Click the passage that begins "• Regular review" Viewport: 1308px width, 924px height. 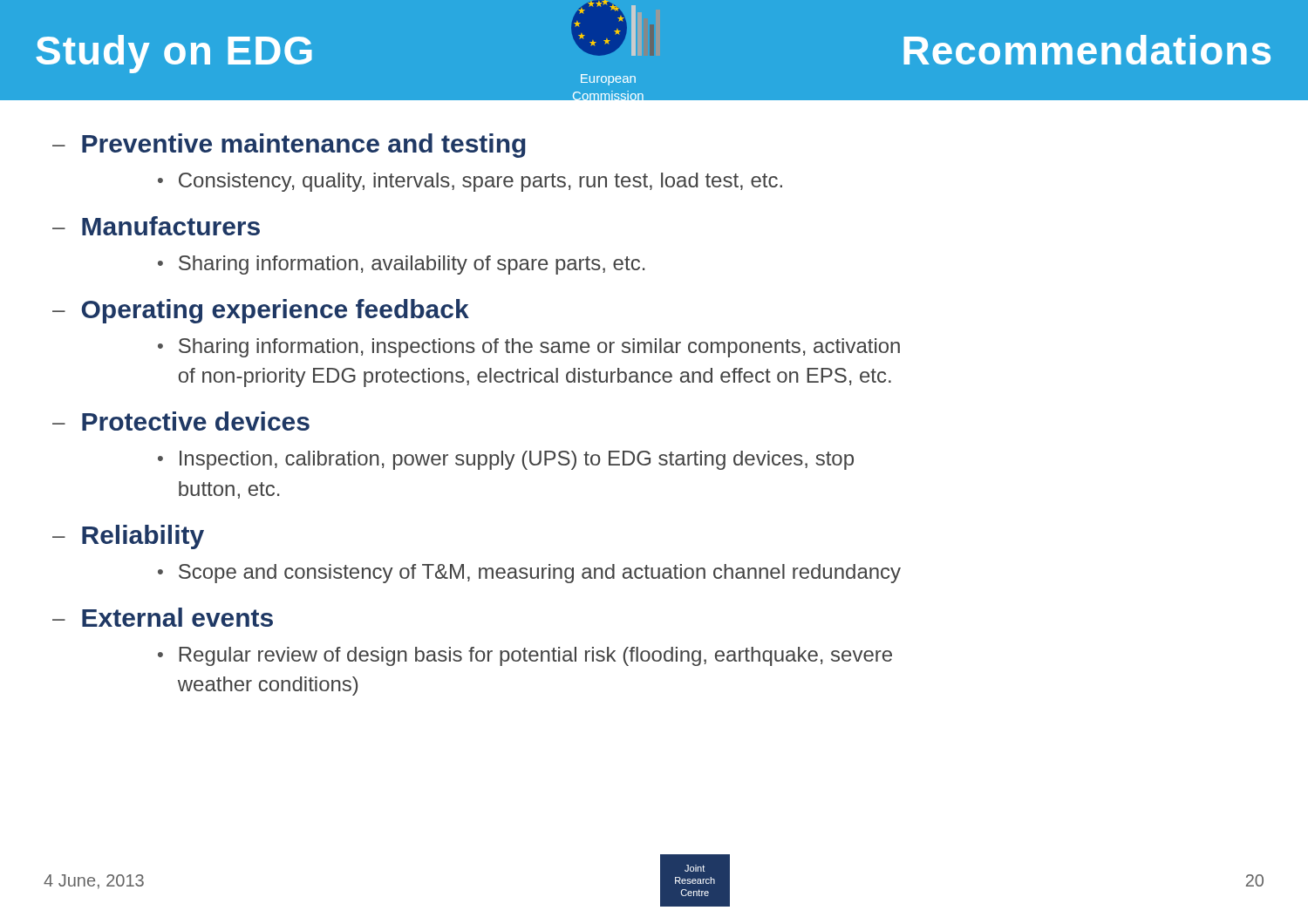[525, 670]
